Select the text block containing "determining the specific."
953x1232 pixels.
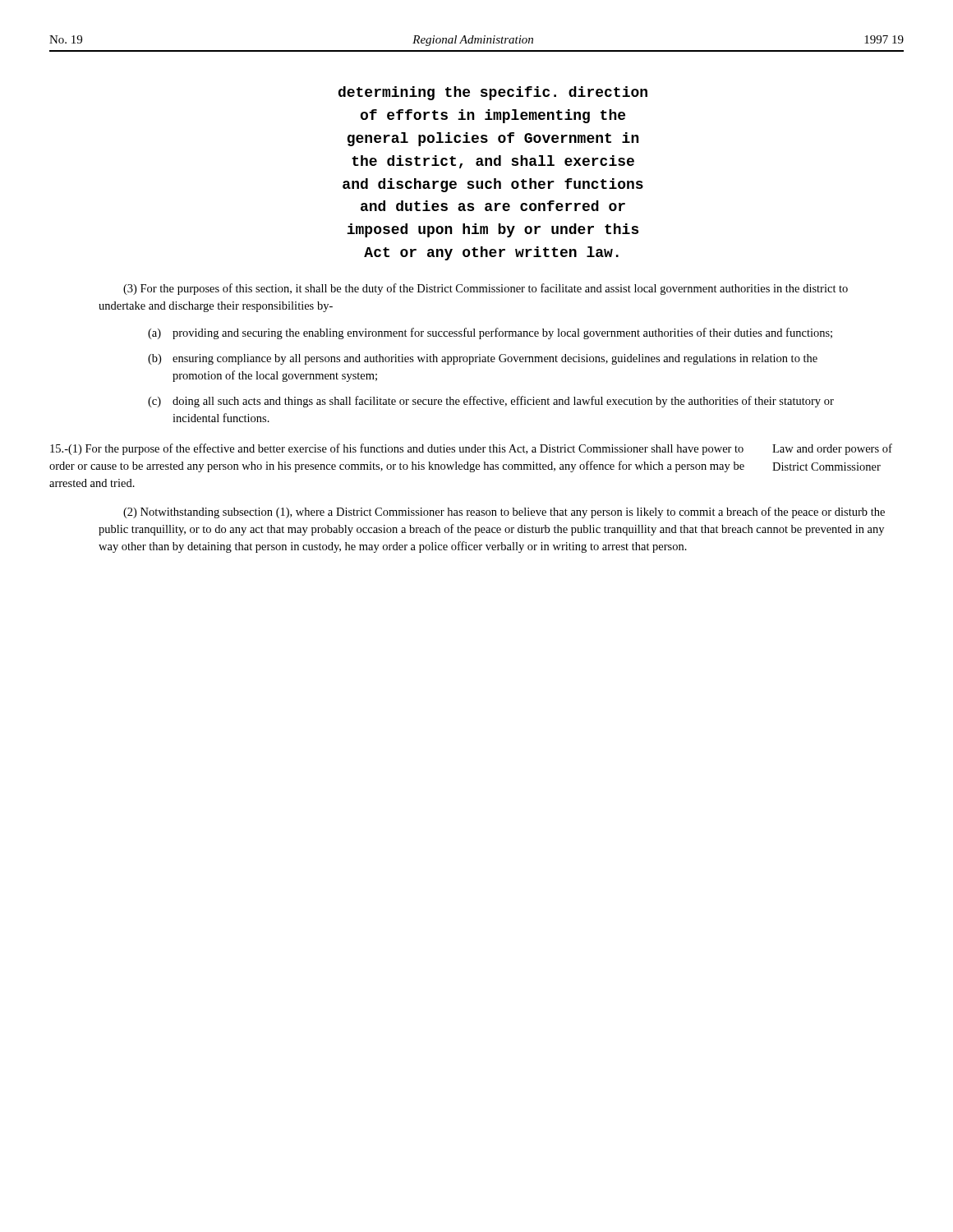pos(493,173)
